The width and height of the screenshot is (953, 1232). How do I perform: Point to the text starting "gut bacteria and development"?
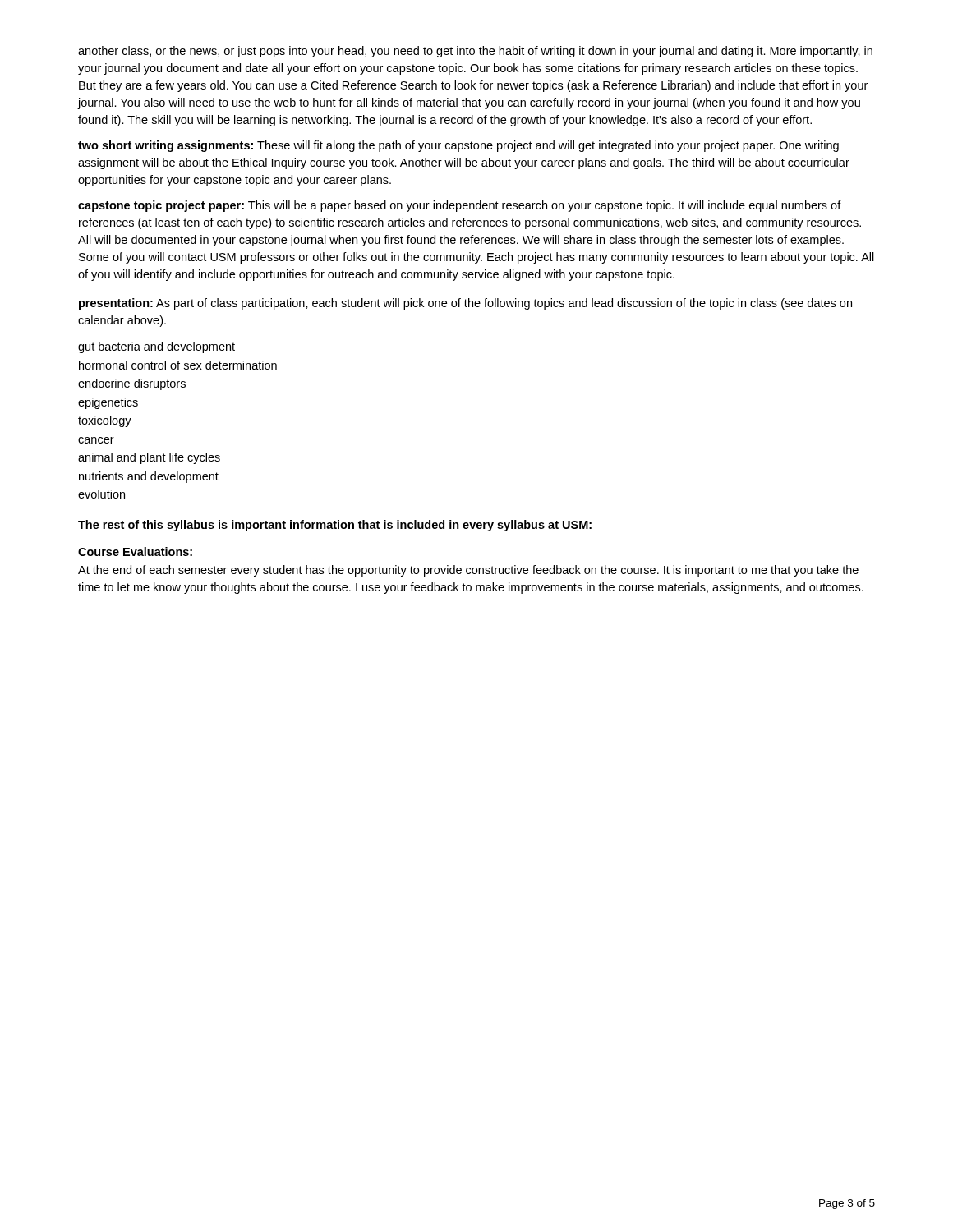157,347
